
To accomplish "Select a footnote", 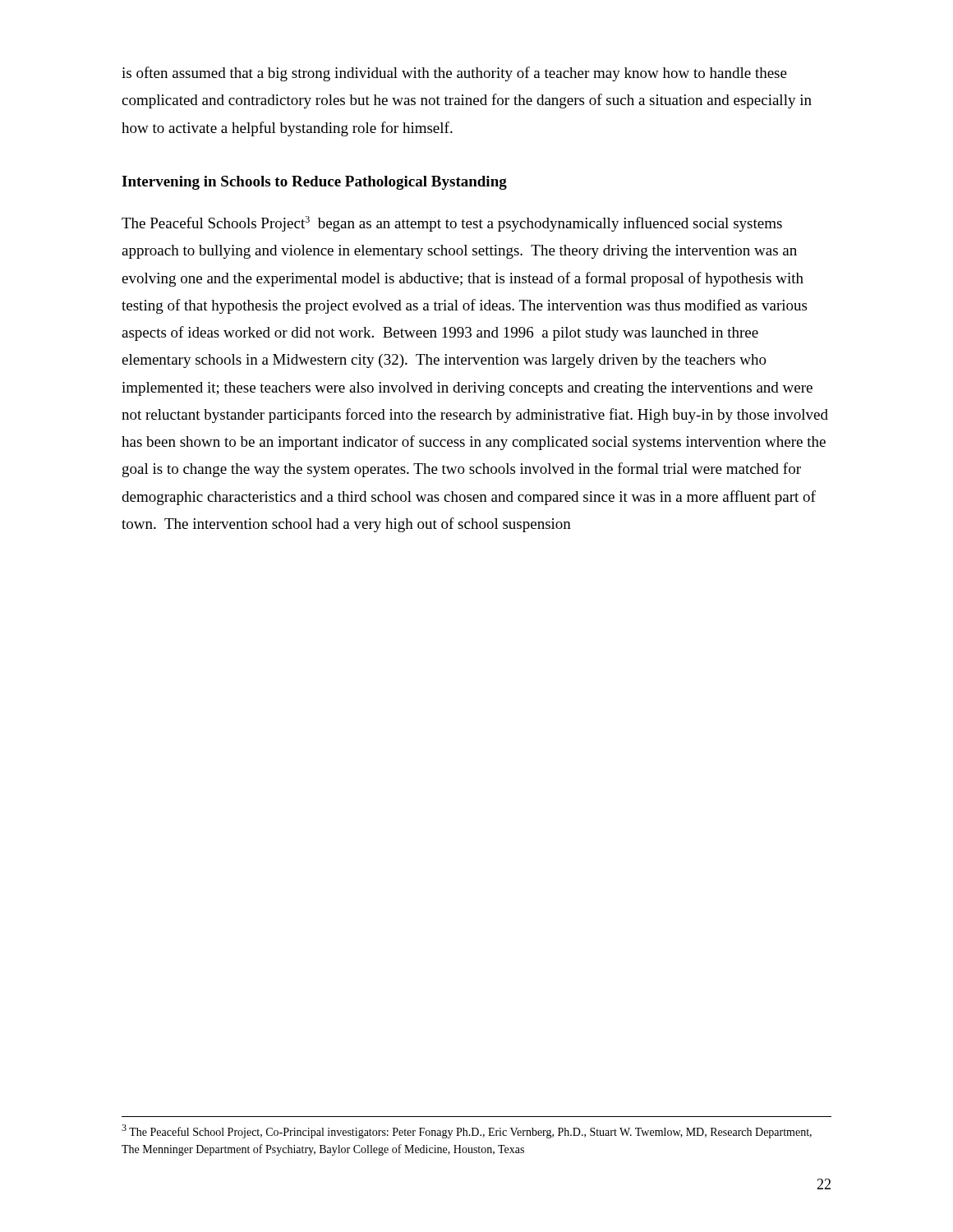I will pyautogui.click(x=467, y=1139).
